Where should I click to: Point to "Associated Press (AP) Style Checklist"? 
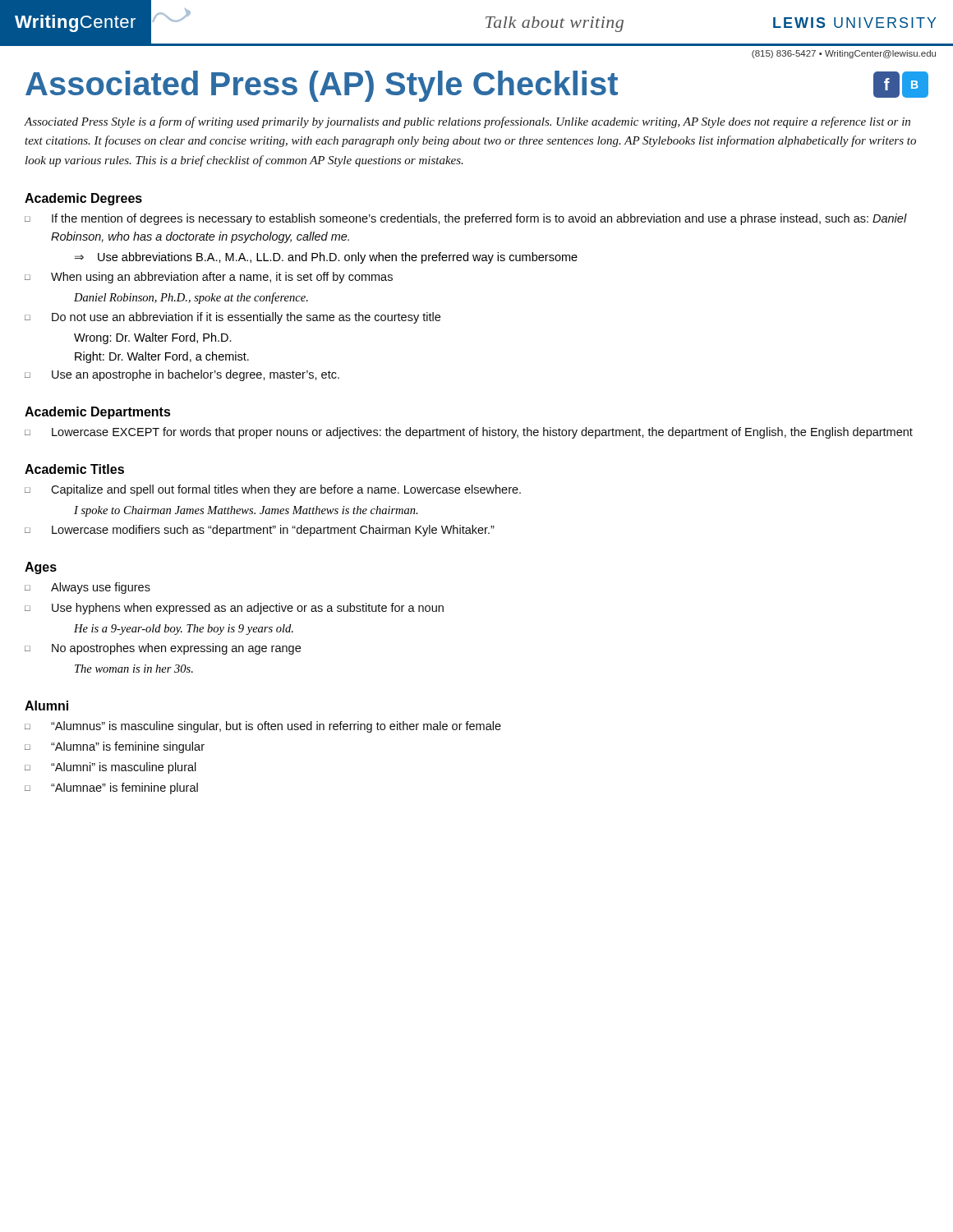[x=321, y=84]
